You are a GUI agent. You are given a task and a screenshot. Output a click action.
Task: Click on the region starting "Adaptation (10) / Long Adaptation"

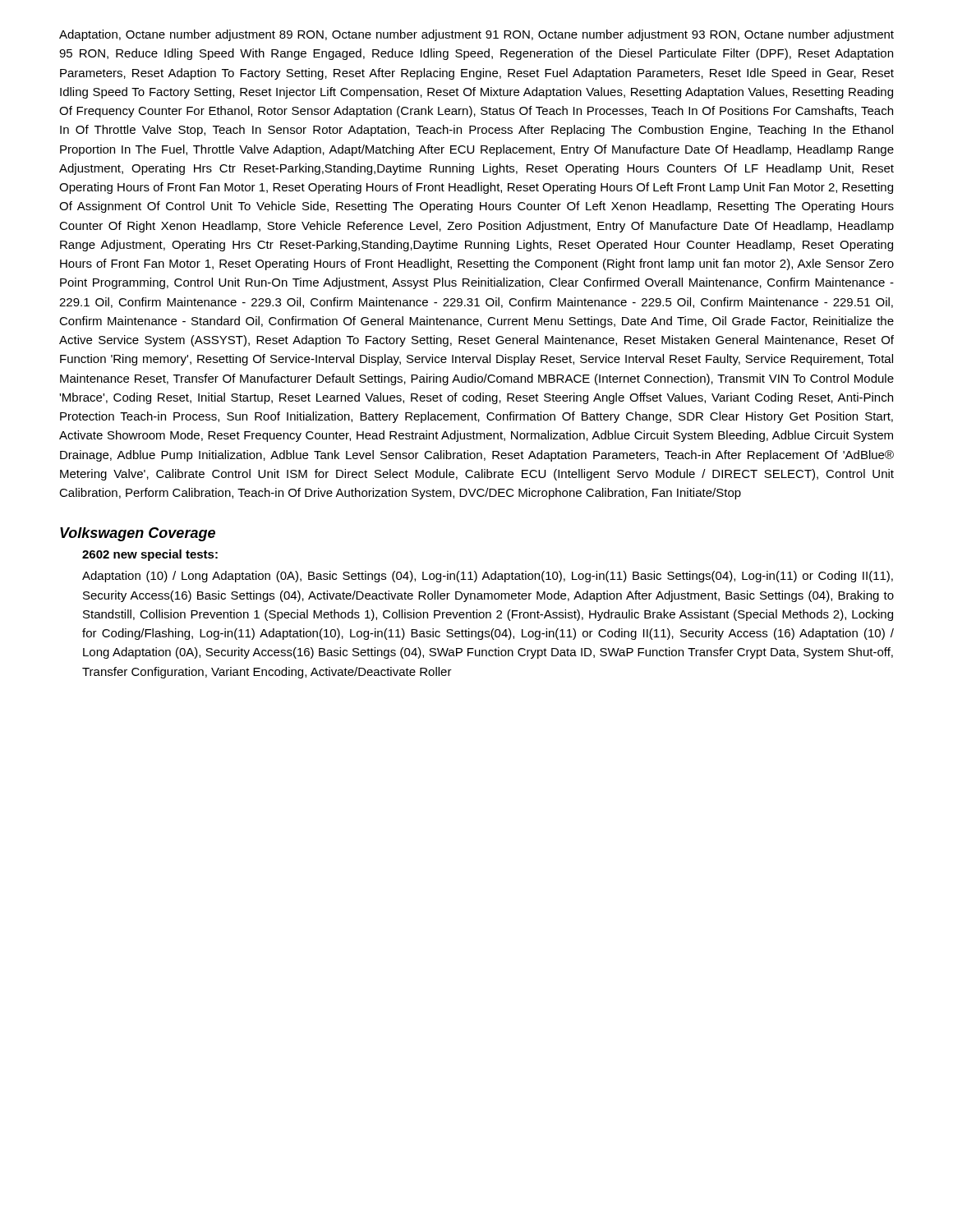point(488,623)
